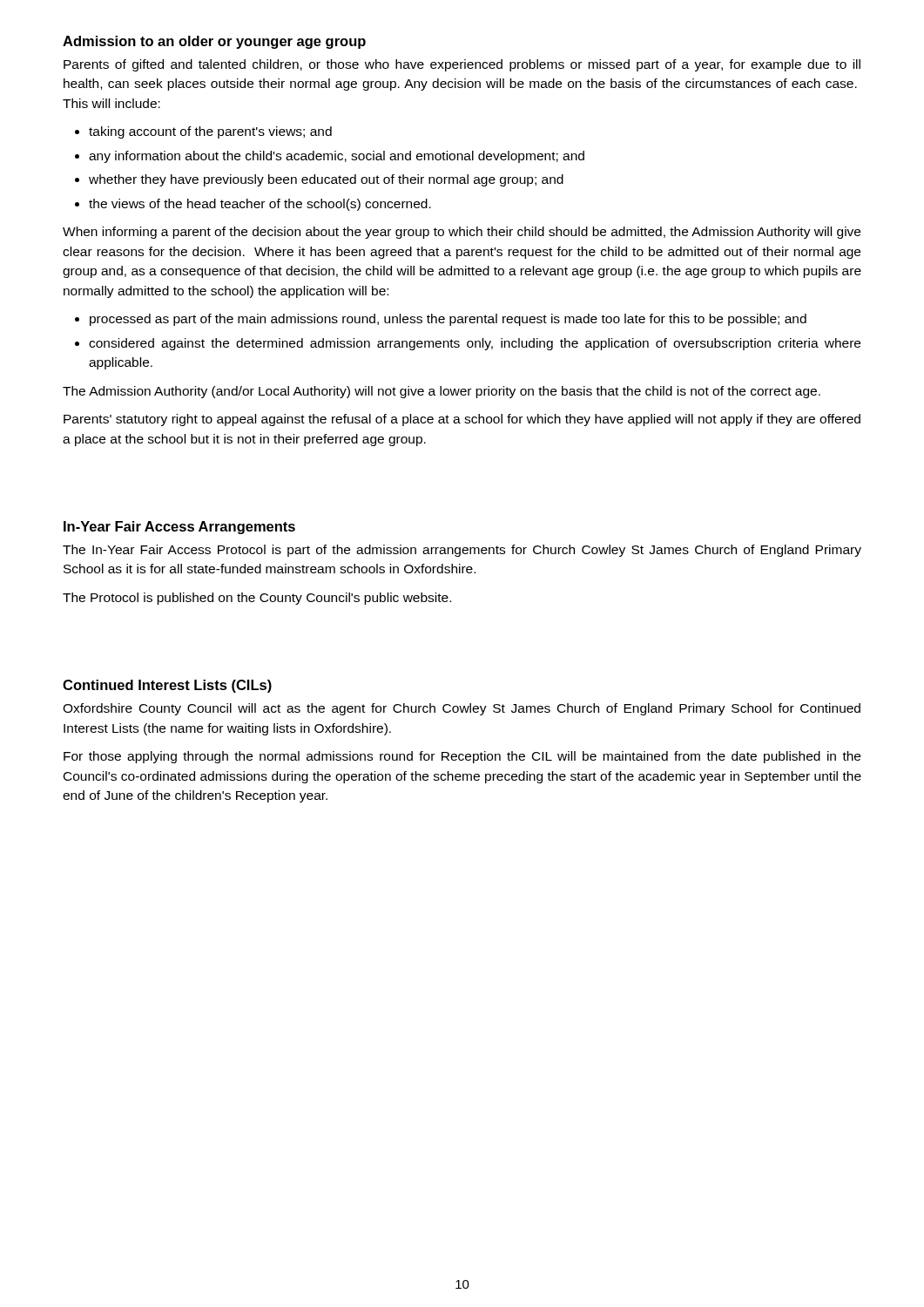Find the block starting "considered against the determined admission"
Screen dimensions: 1307x924
click(475, 352)
